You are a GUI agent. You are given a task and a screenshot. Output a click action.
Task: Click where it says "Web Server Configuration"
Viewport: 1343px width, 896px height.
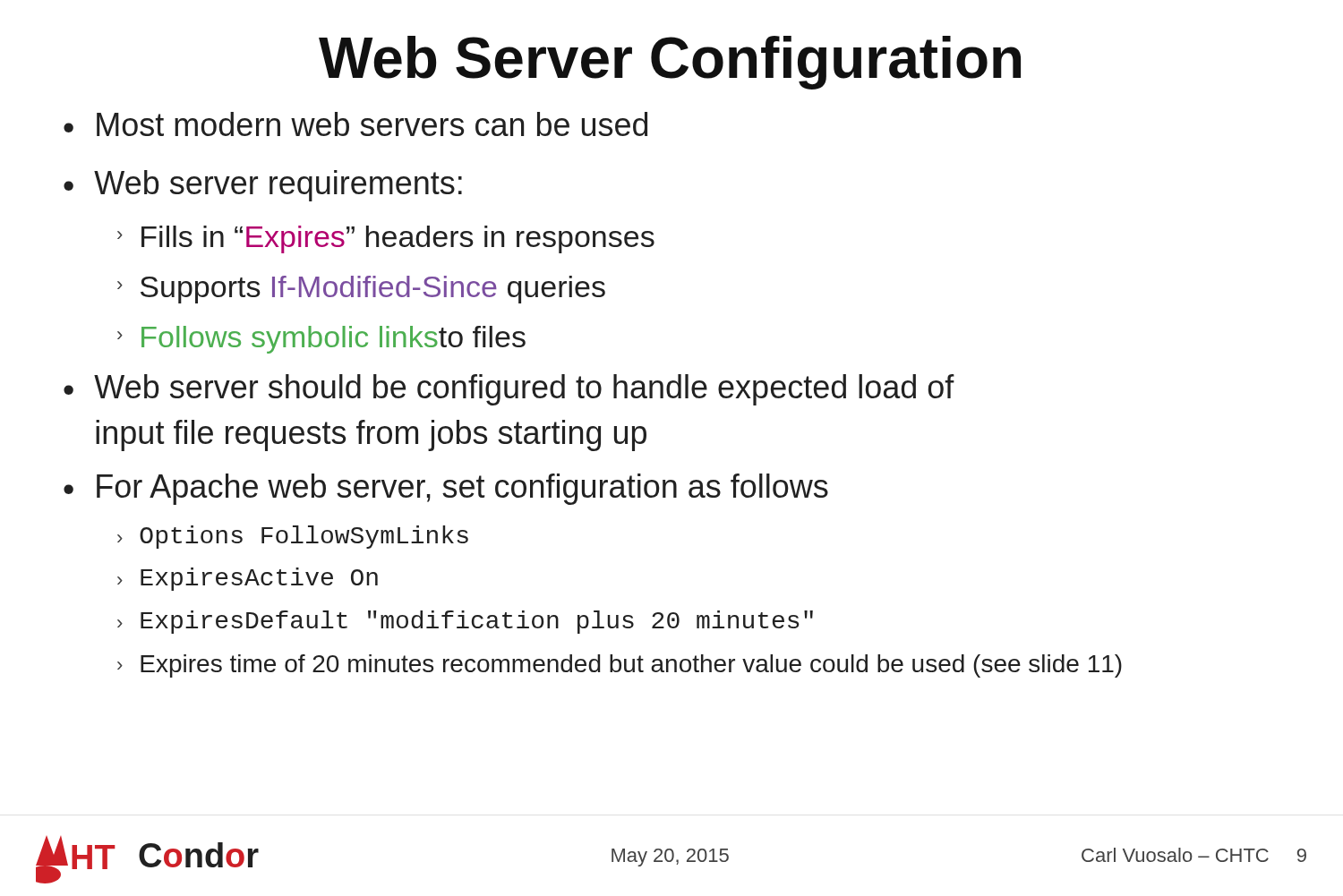(672, 58)
